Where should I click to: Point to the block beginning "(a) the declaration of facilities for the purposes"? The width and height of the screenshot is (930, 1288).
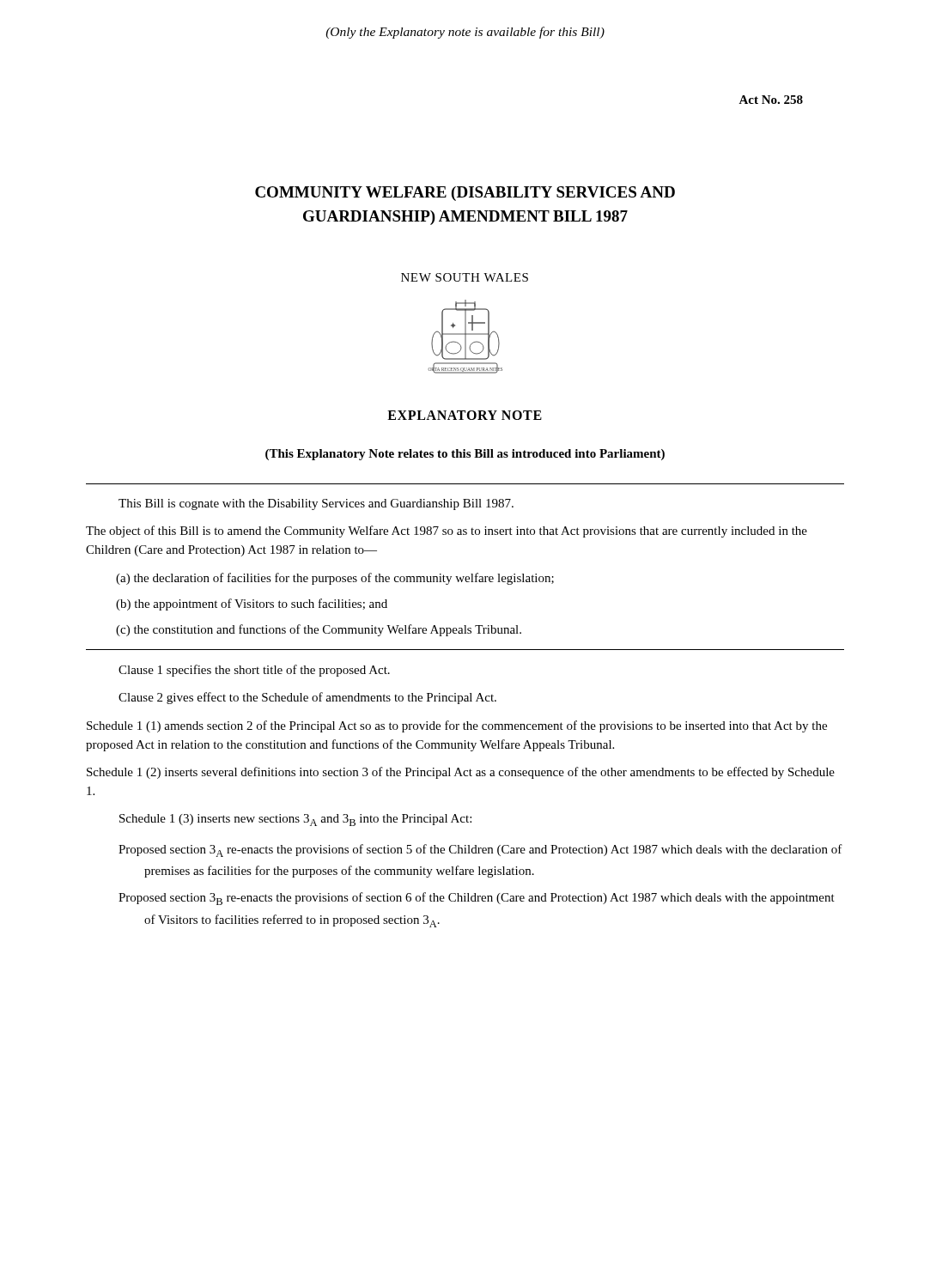[344, 577]
